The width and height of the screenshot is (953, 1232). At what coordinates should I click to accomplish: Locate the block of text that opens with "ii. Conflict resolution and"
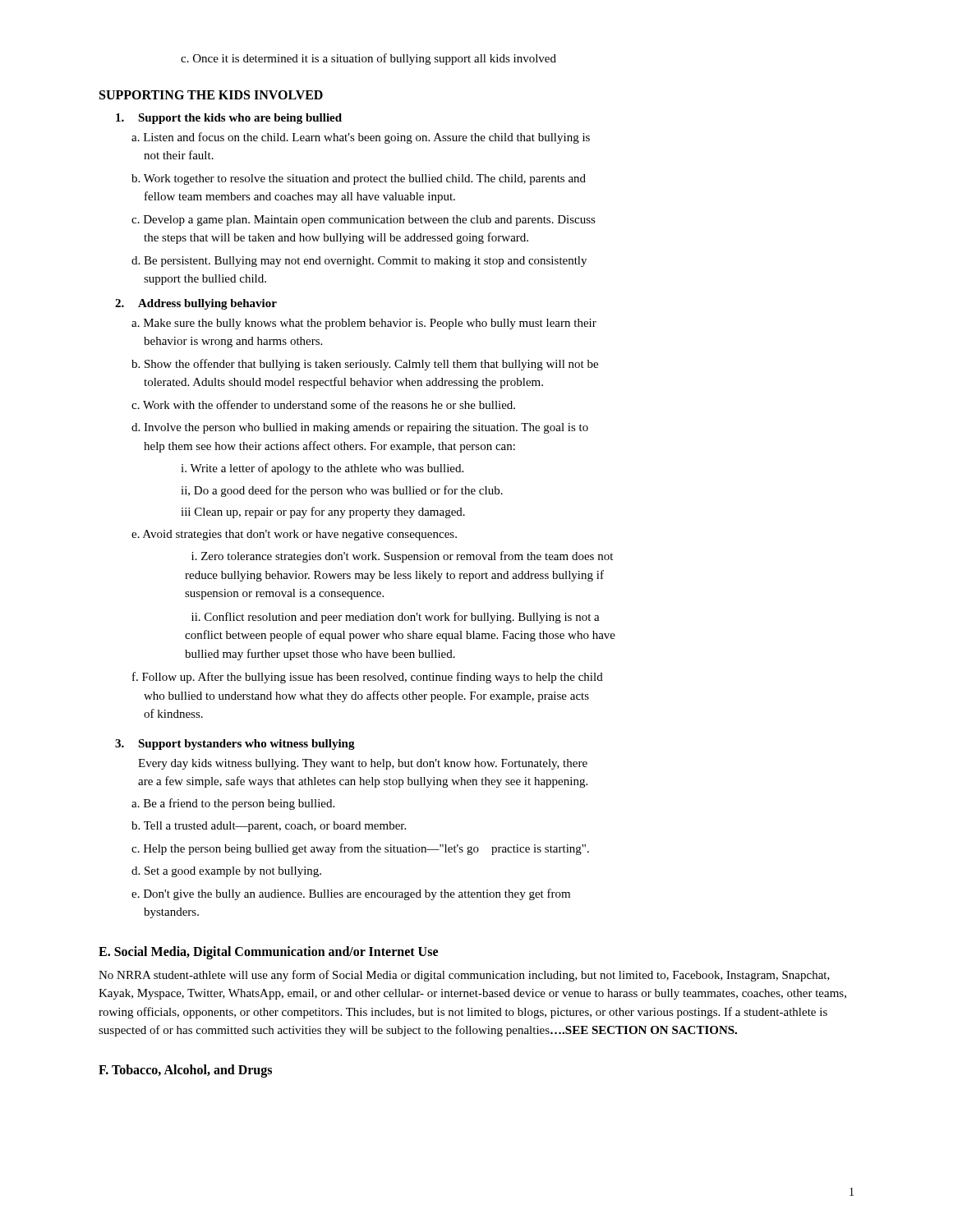point(394,635)
